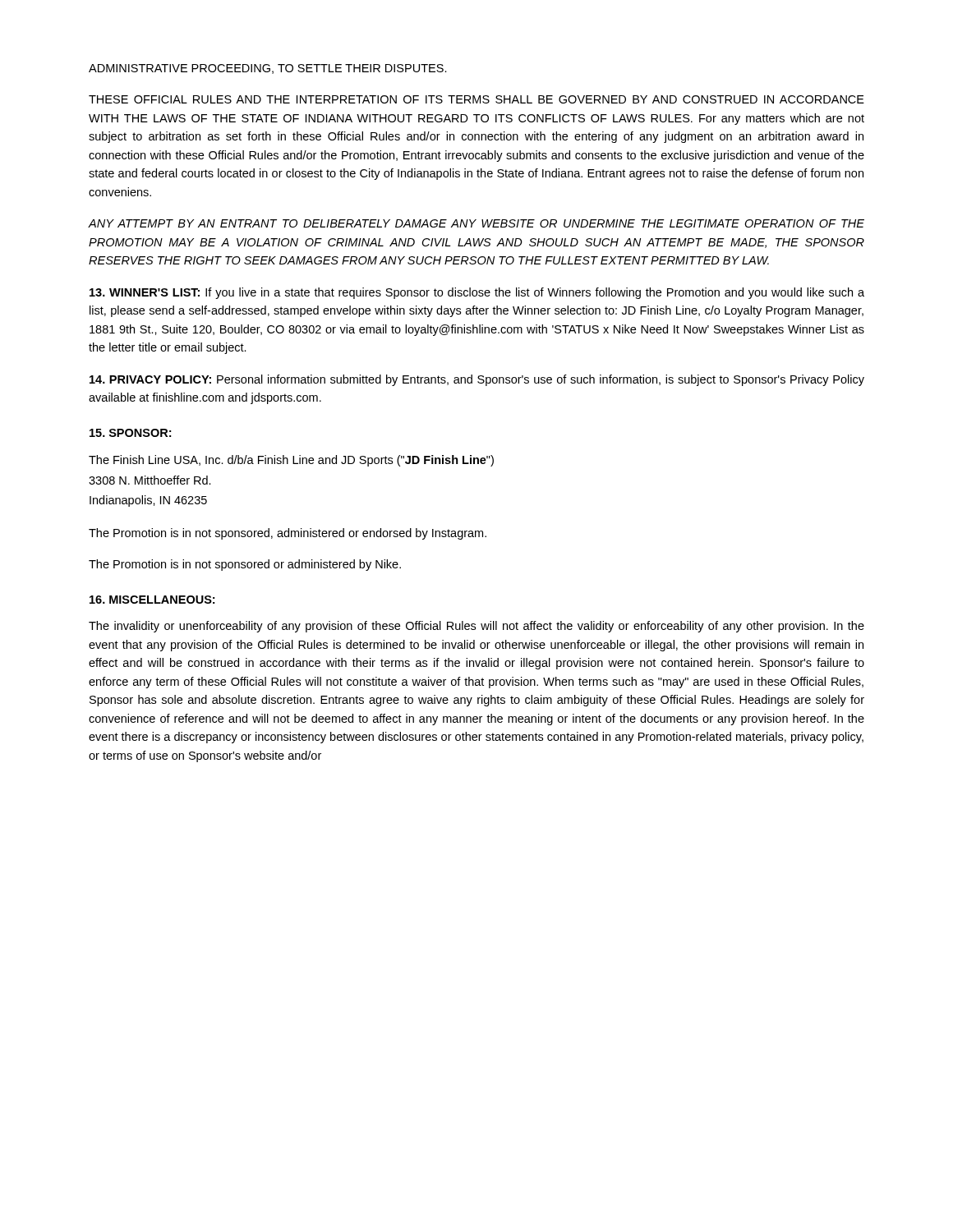Screen dimensions: 1232x953
Task: Click on the text block containing "PRIVACY POLICY: Personal"
Action: (x=476, y=388)
